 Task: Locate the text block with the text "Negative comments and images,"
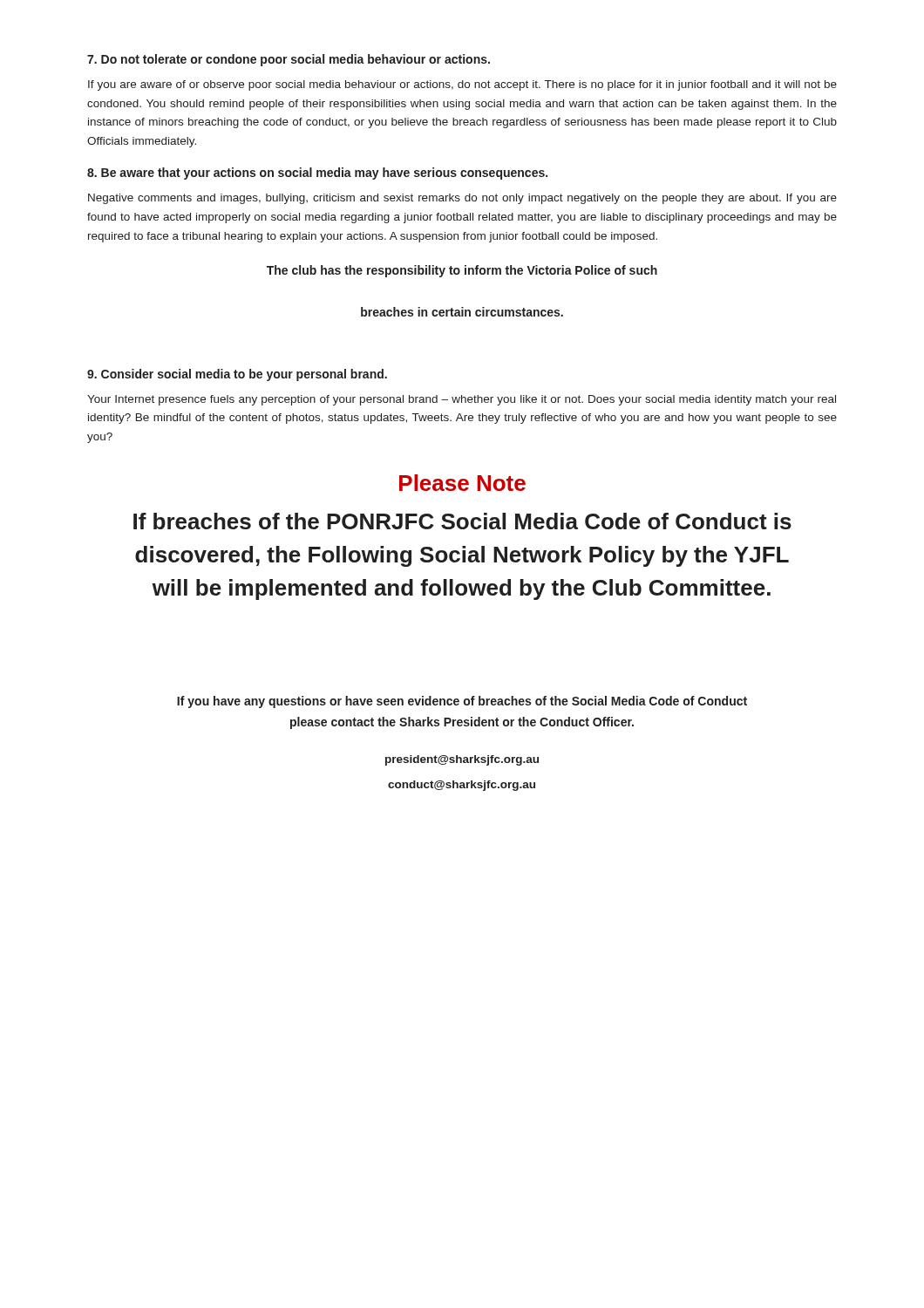462,217
